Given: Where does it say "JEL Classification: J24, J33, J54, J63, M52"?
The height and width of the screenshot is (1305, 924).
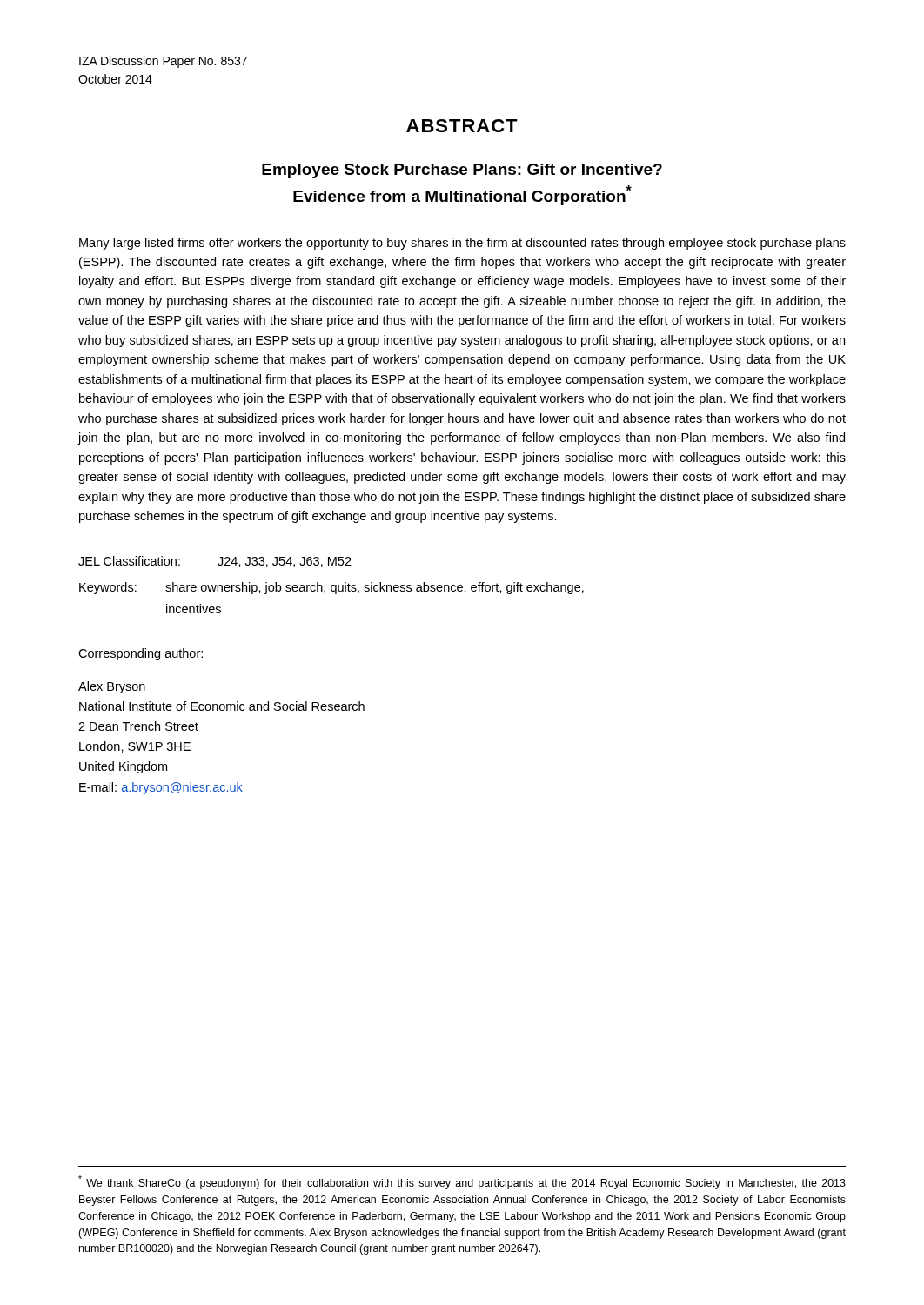Looking at the screenshot, I should click(215, 561).
